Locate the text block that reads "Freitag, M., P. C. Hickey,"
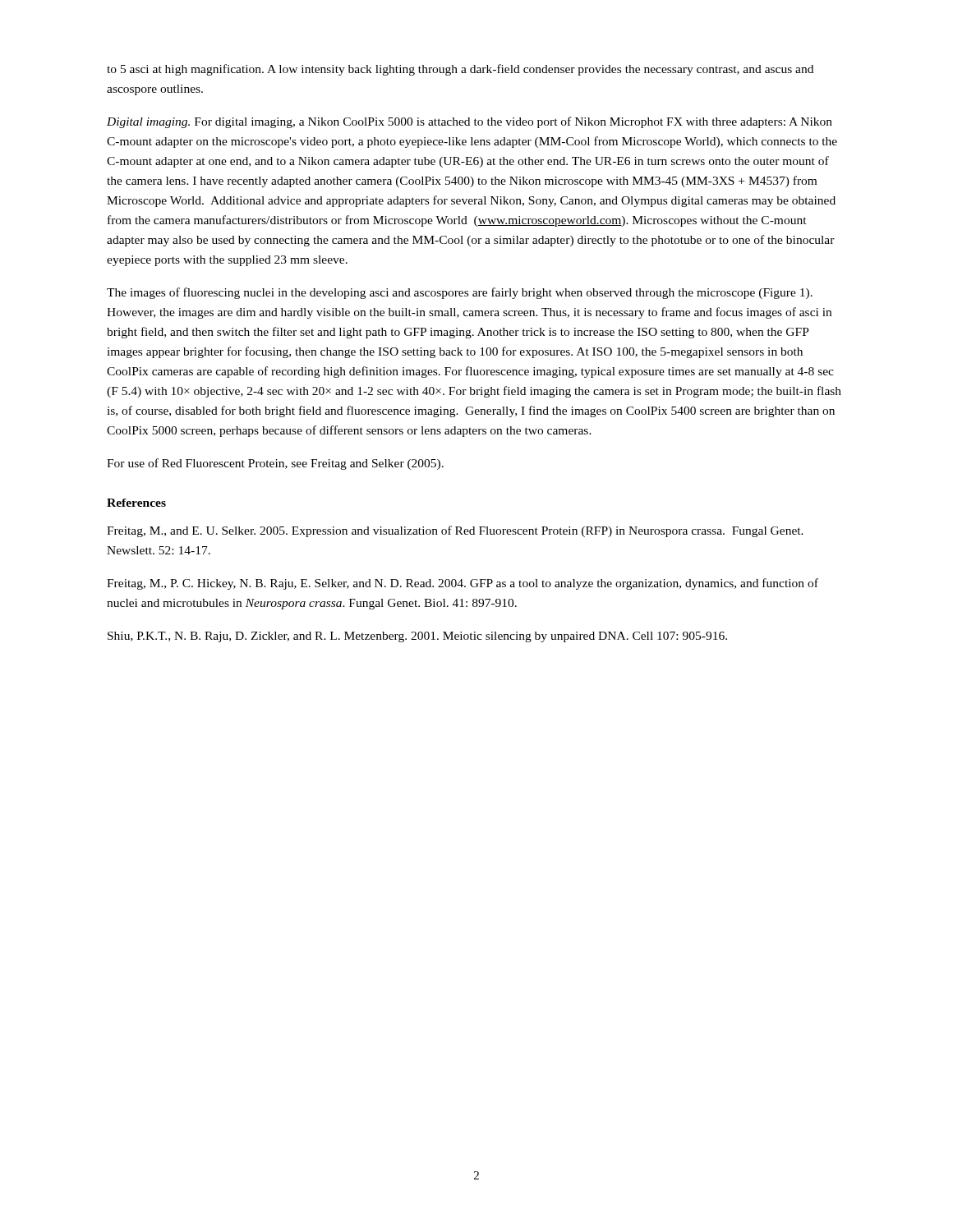 coord(476,593)
